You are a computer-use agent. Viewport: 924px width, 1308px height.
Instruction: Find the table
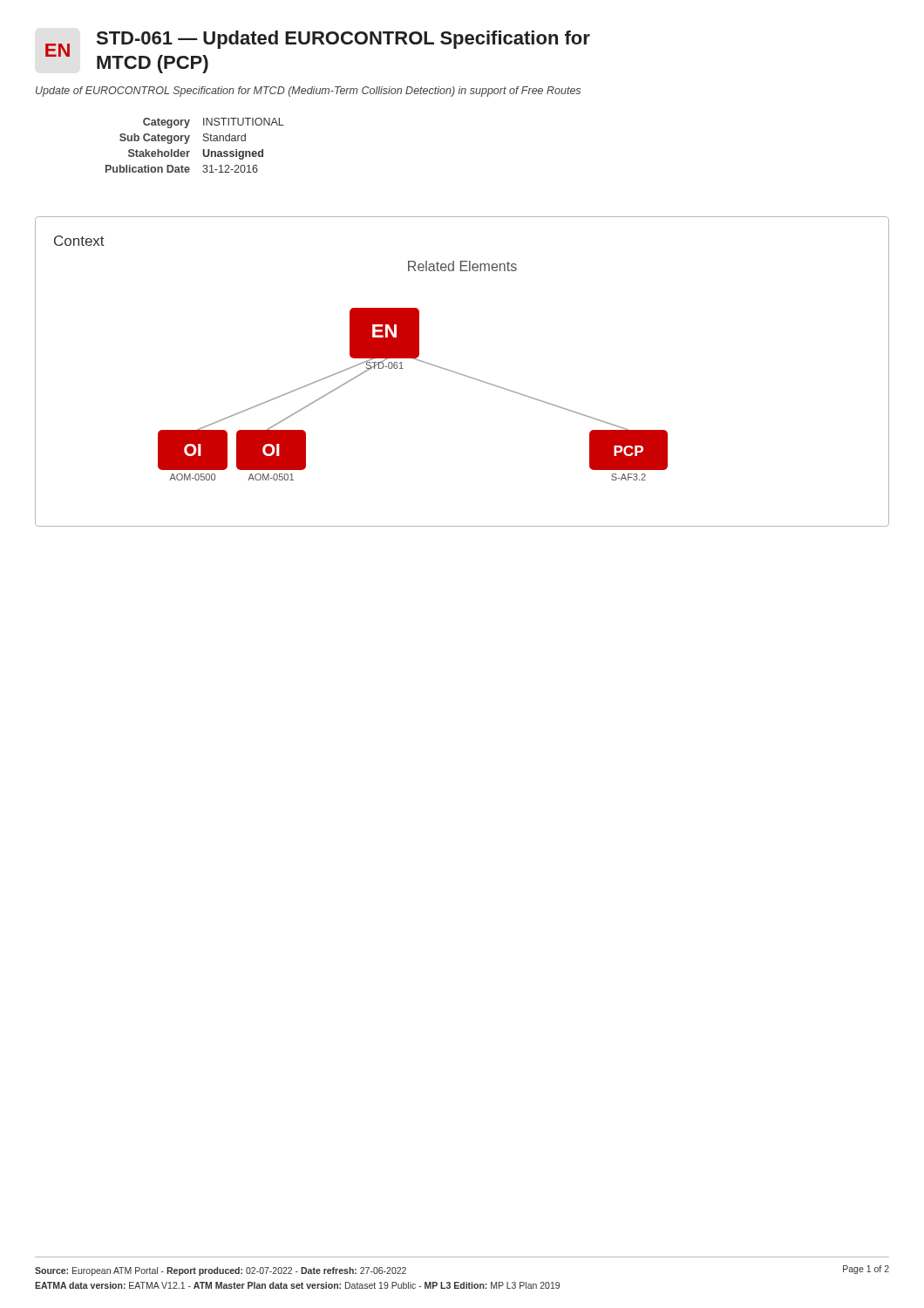point(497,146)
